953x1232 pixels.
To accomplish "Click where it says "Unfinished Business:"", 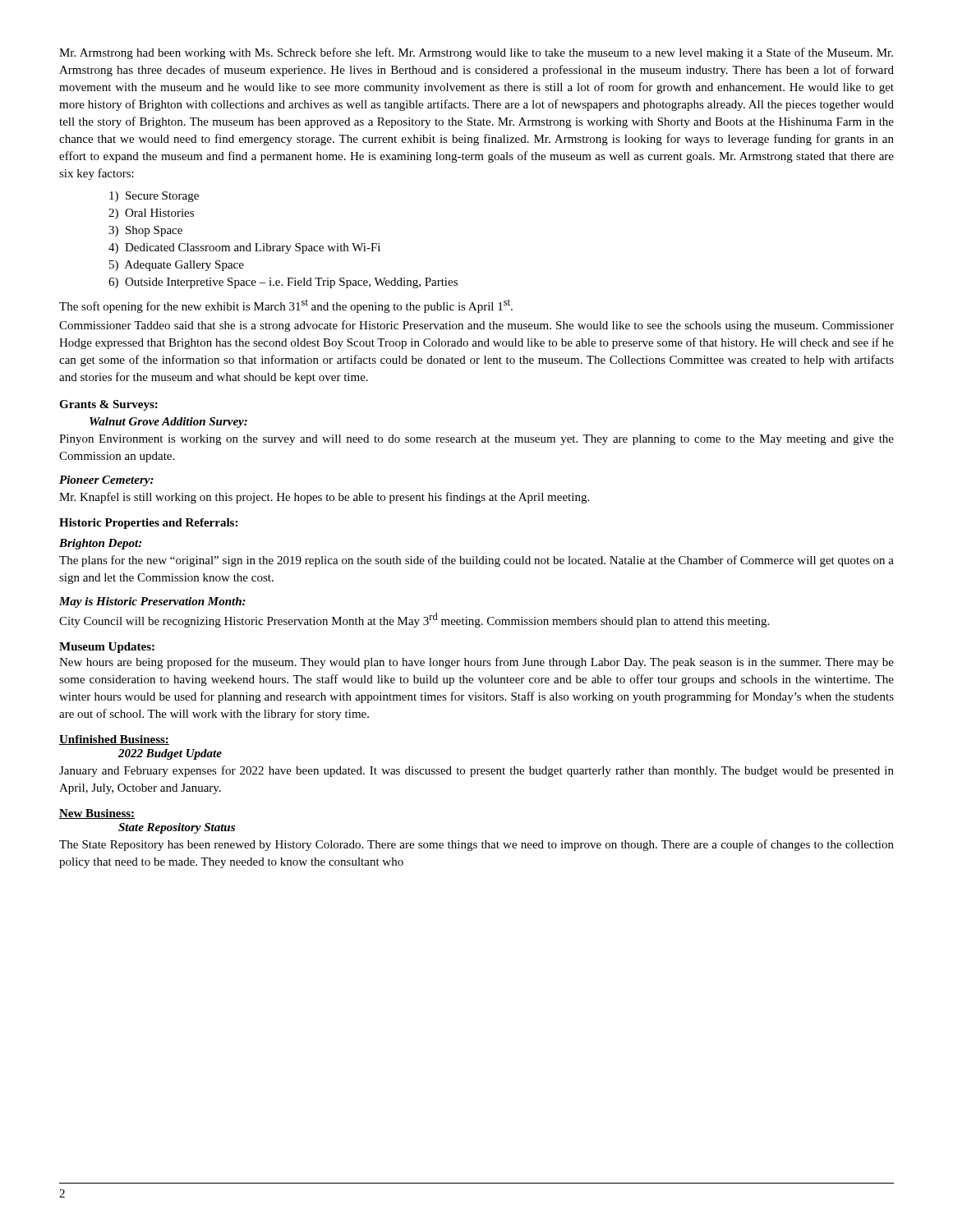I will coord(114,739).
